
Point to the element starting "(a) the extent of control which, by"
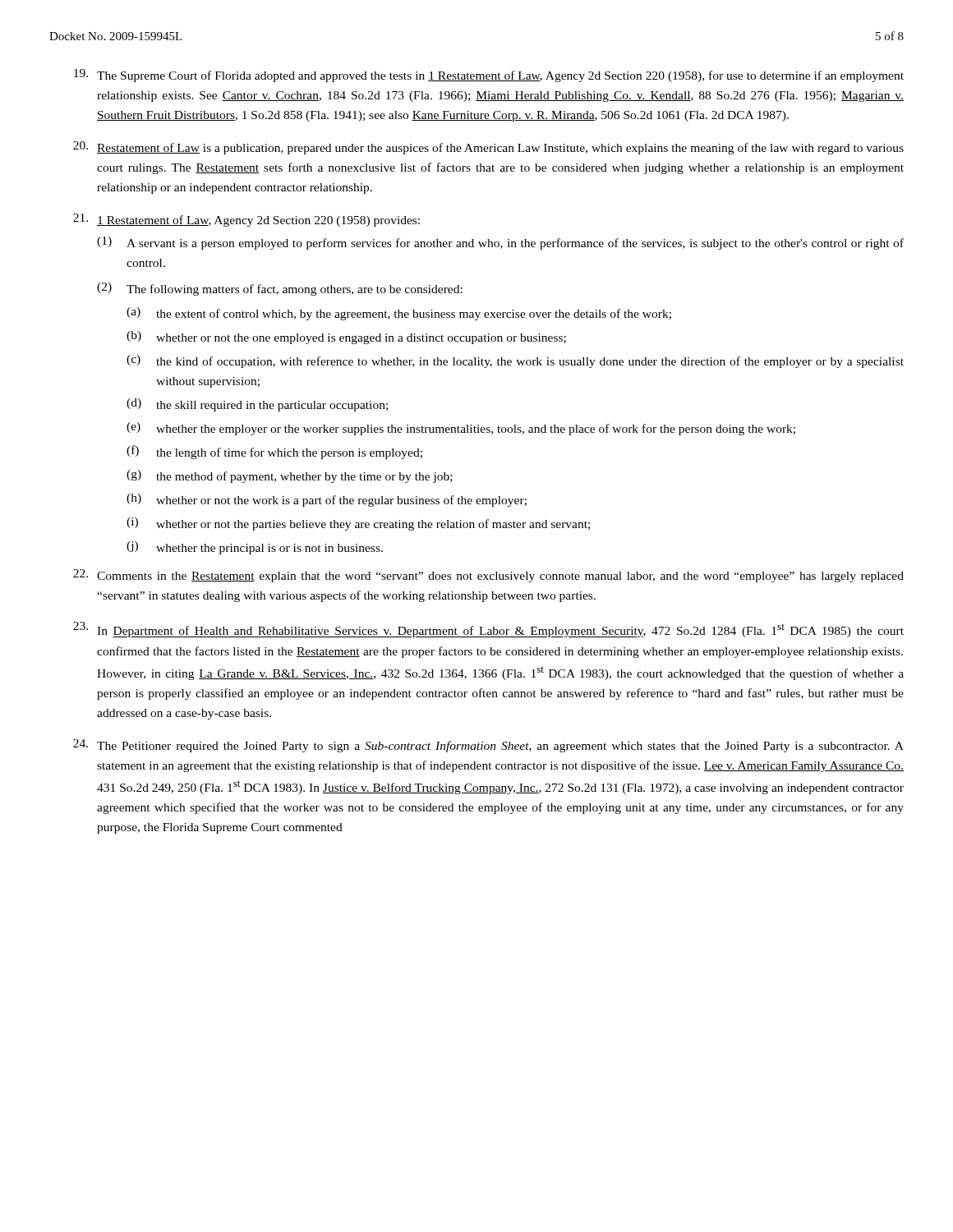(515, 314)
